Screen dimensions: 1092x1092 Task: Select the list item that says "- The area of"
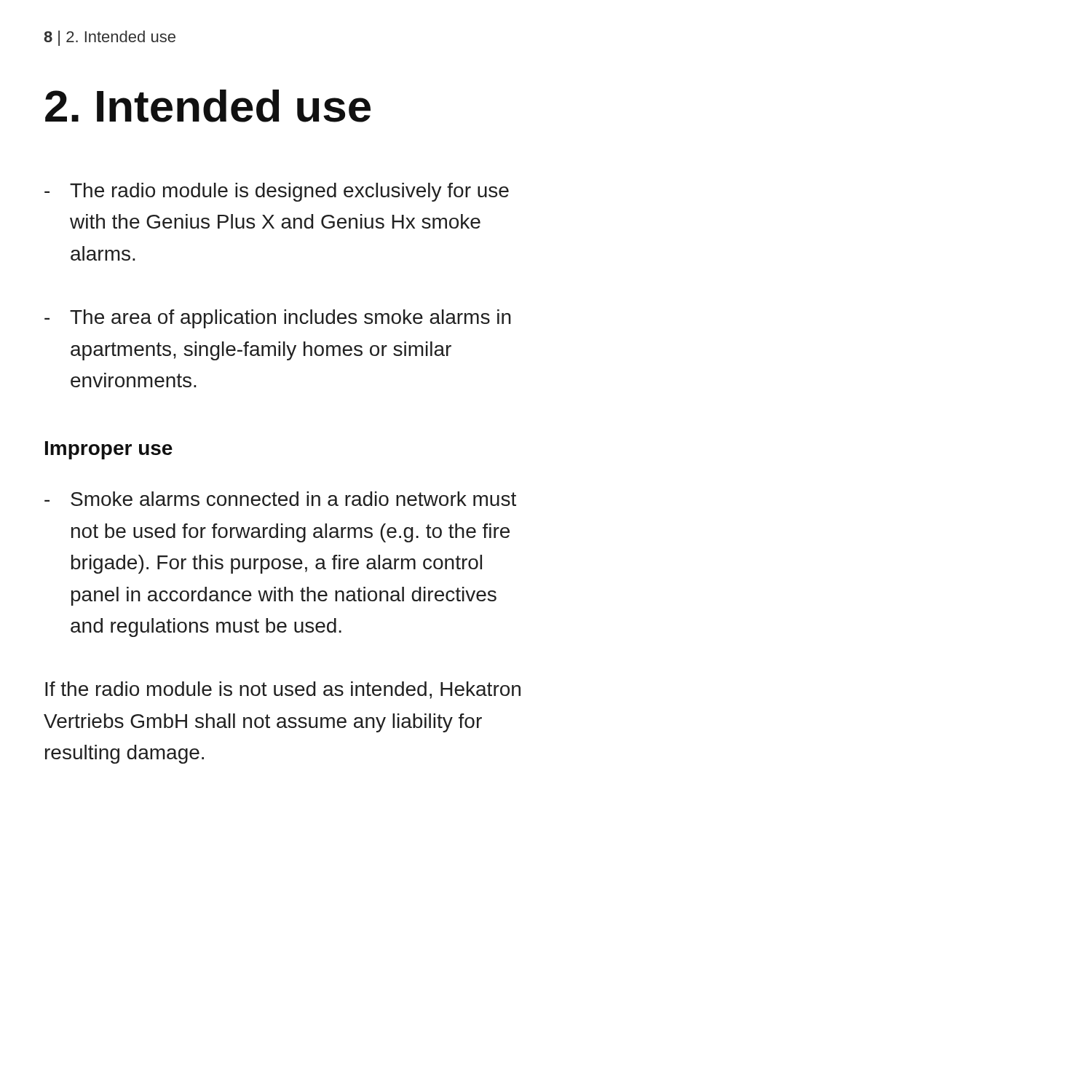coord(284,349)
